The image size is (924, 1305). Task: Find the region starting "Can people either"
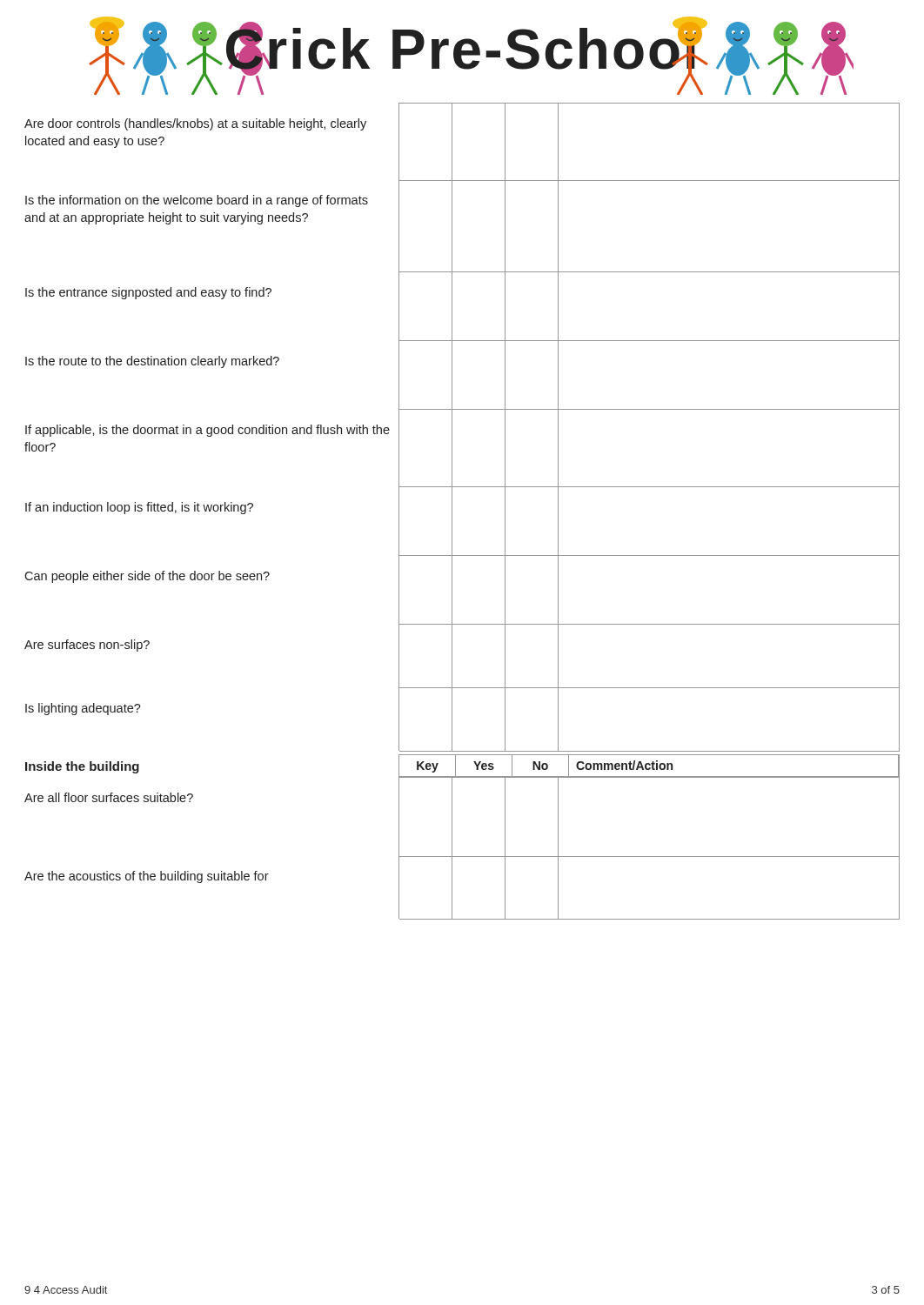(x=462, y=589)
